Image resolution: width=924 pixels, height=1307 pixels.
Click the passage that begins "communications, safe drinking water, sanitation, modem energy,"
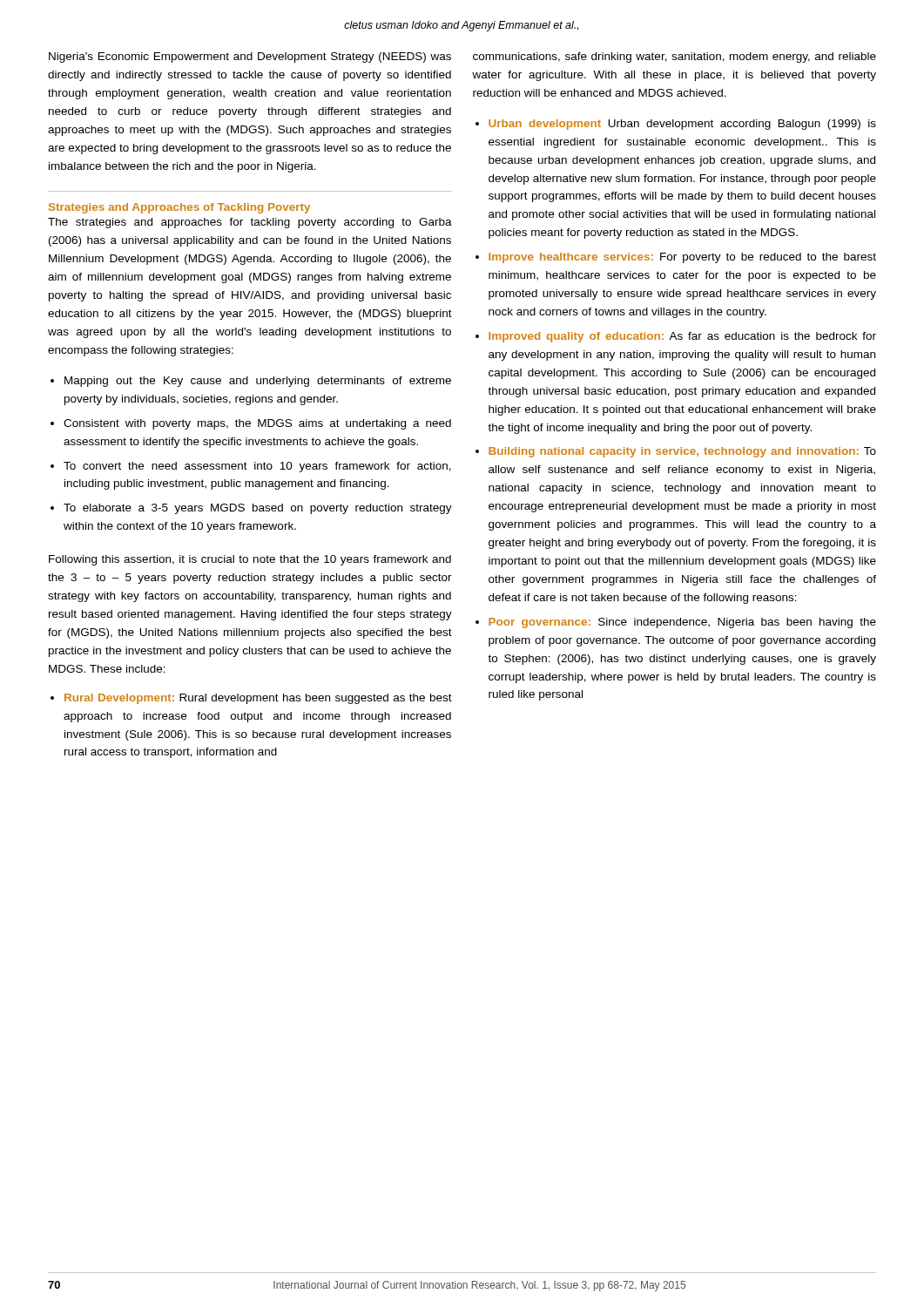[x=674, y=75]
